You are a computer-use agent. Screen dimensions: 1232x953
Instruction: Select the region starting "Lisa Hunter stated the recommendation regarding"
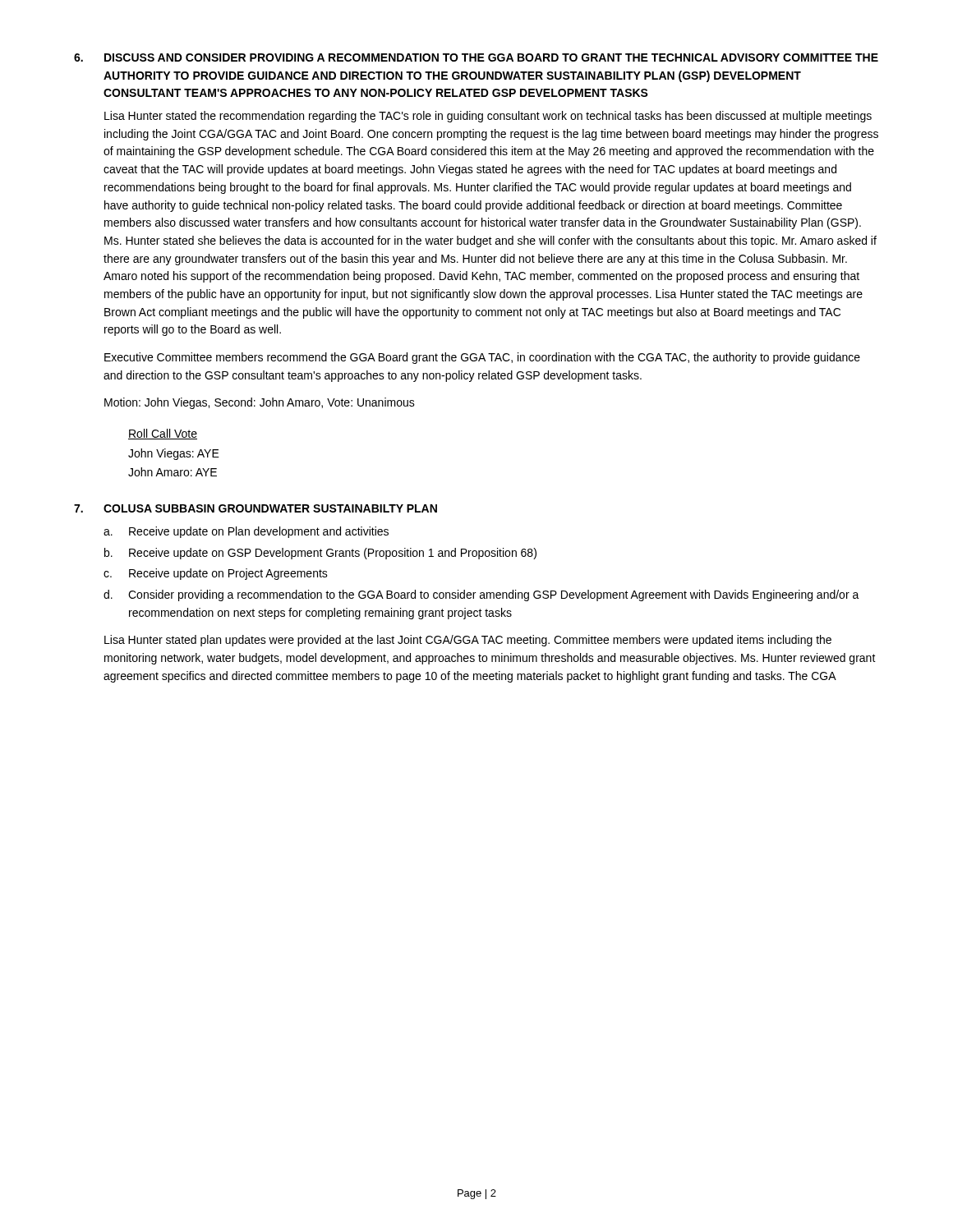tap(491, 223)
